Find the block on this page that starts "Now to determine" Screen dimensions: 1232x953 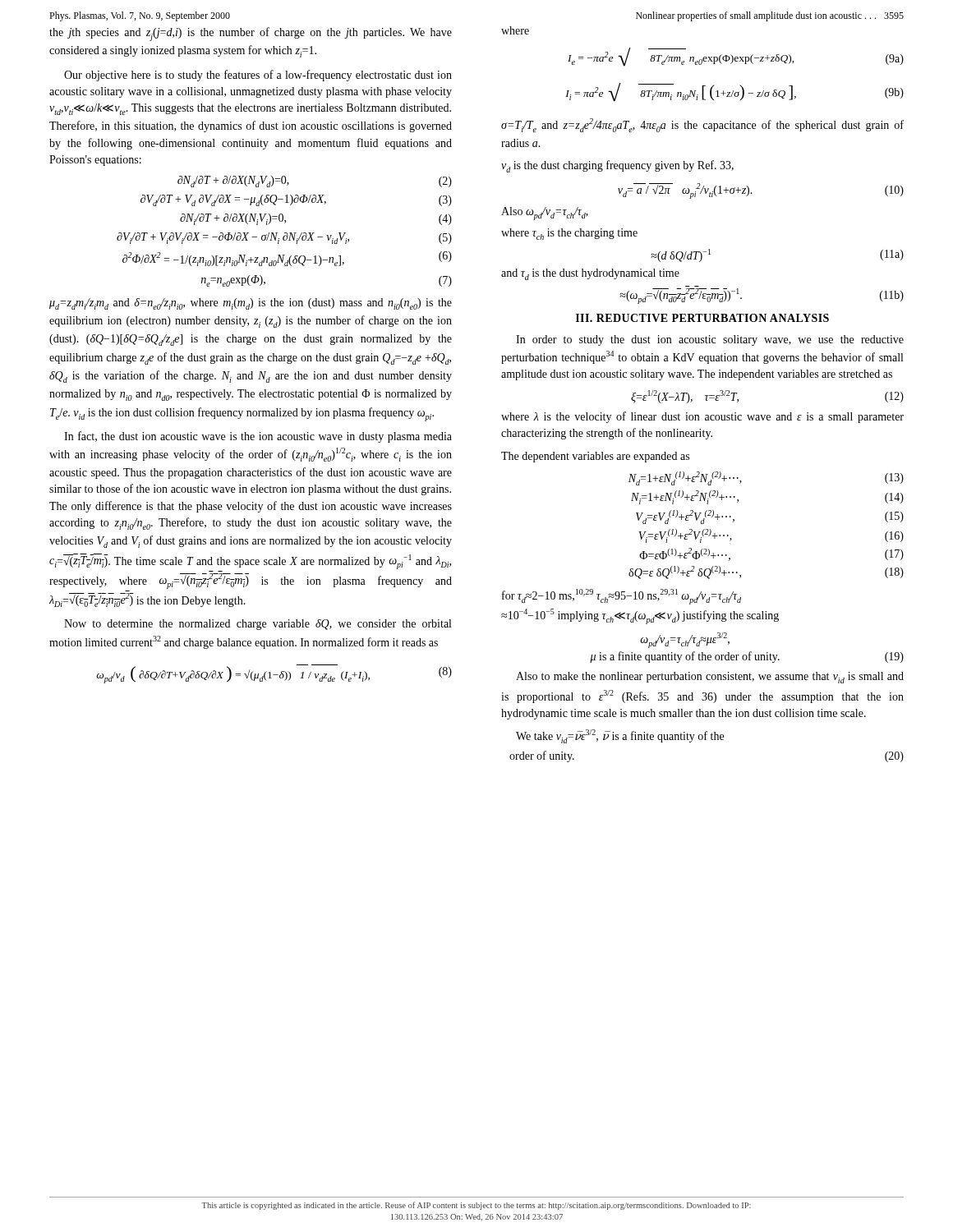tap(251, 633)
